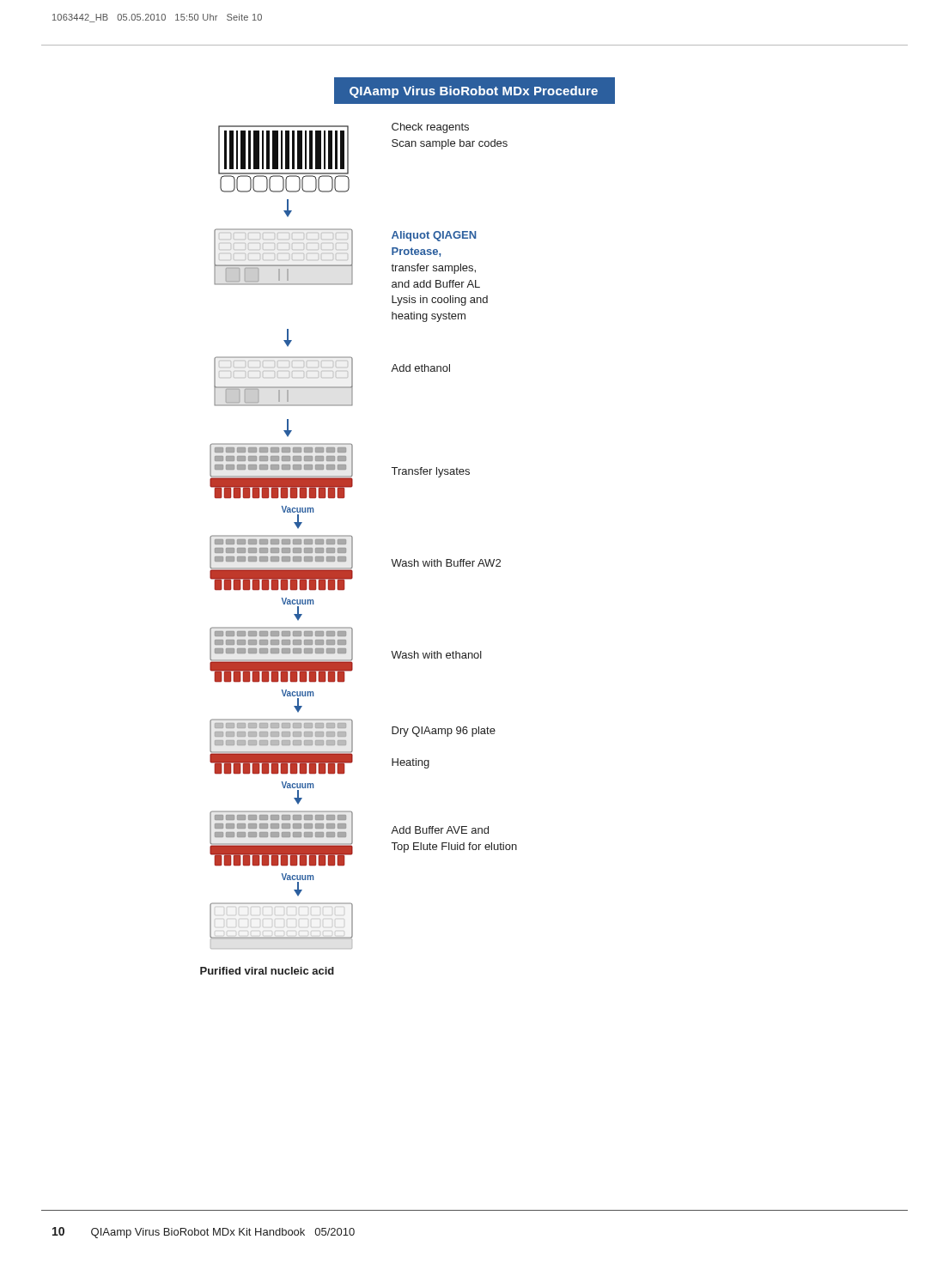This screenshot has height=1288, width=949.
Task: Find the flowchart
Action: 474,548
